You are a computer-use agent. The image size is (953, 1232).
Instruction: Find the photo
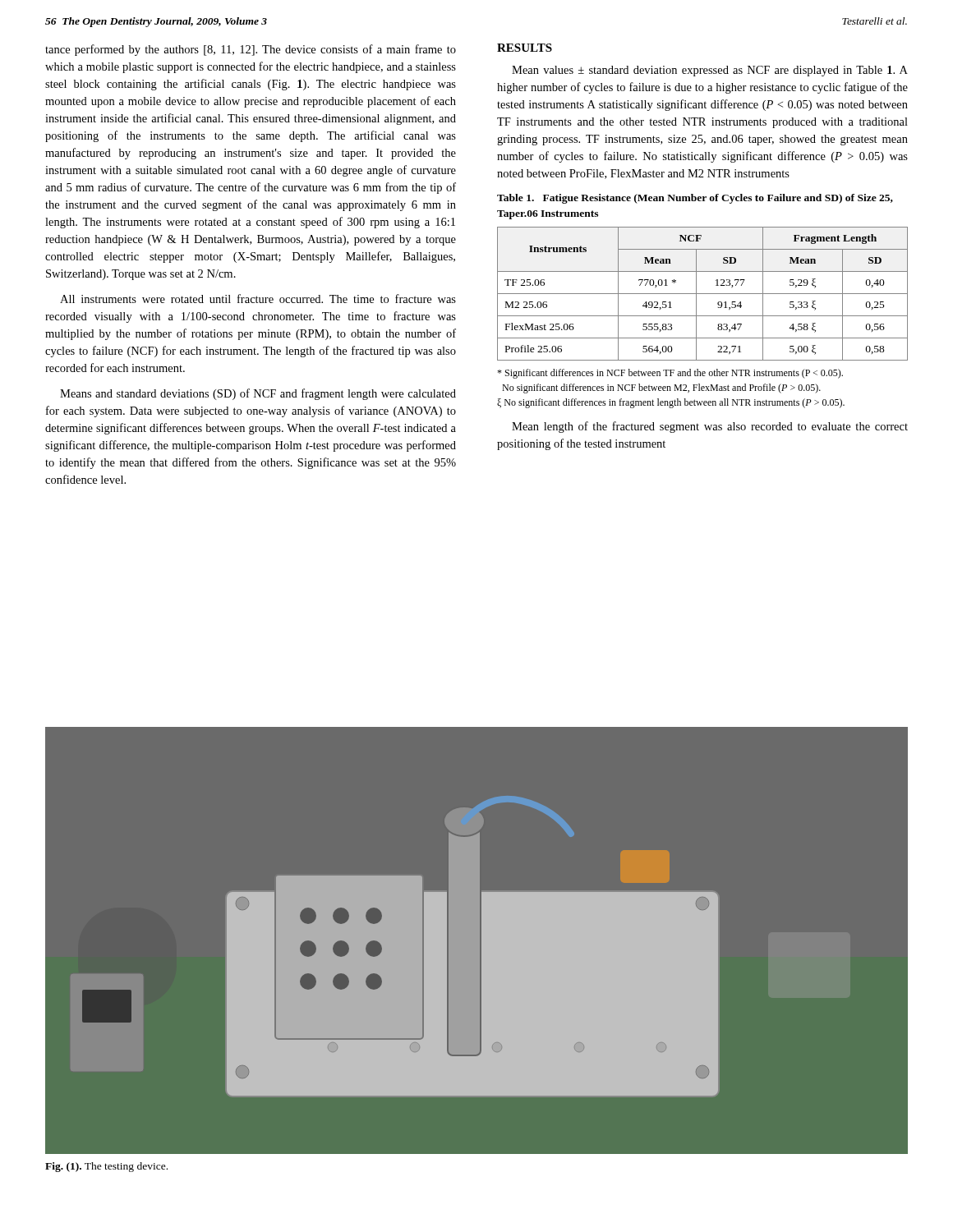tap(476, 950)
